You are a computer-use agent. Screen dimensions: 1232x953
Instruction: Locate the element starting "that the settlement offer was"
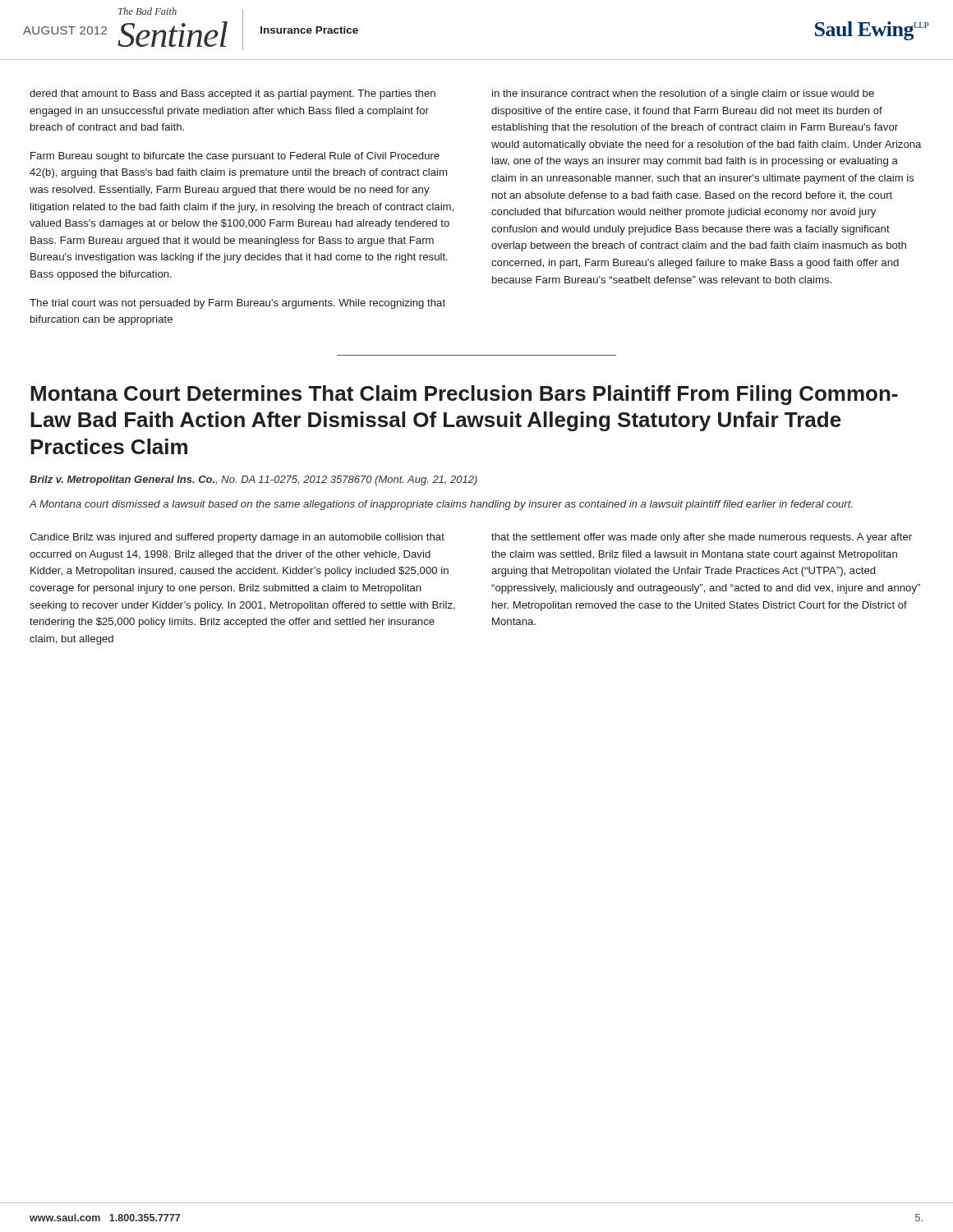click(707, 580)
